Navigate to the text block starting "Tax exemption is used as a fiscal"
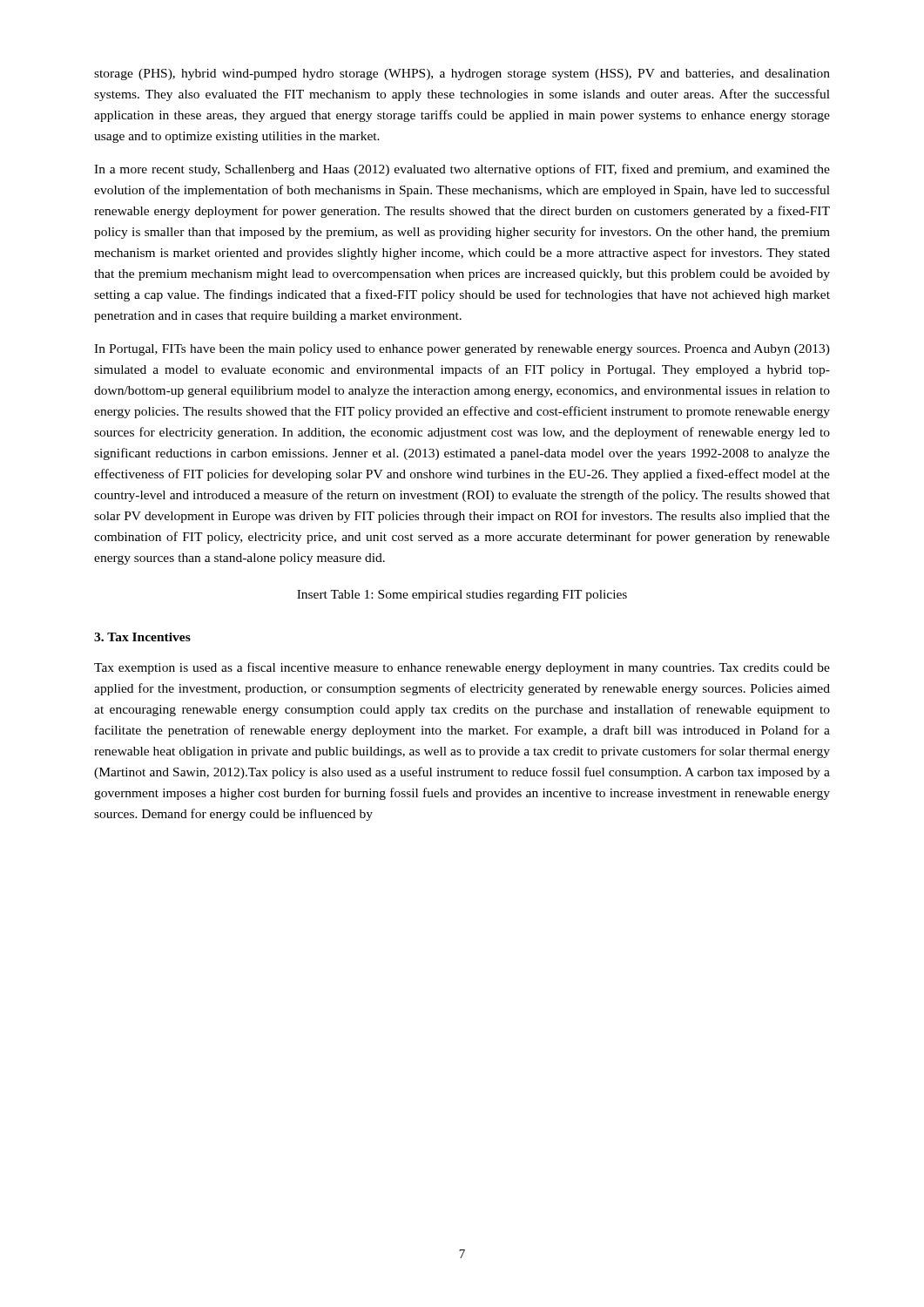 (x=462, y=741)
